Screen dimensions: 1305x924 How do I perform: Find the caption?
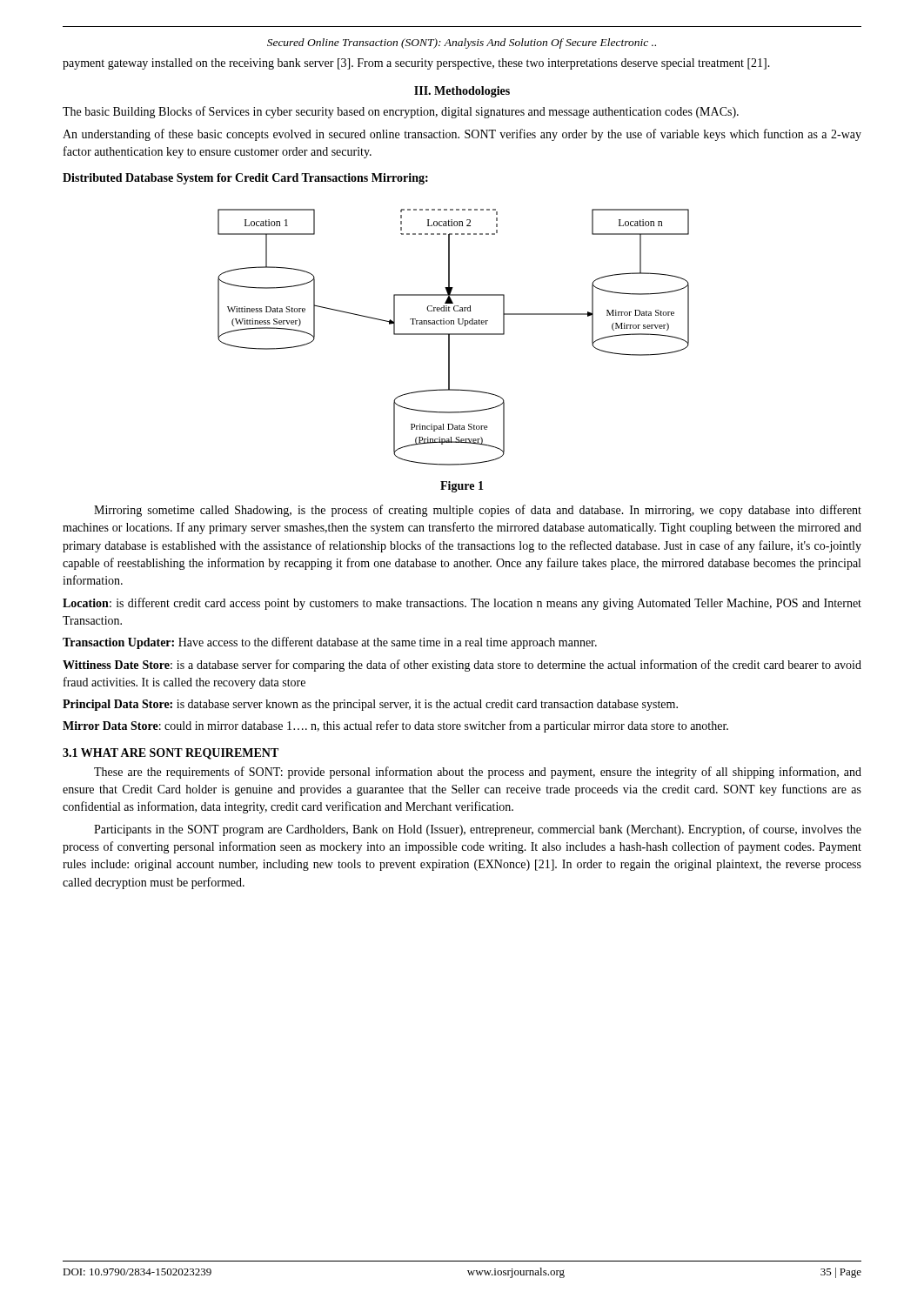click(462, 486)
